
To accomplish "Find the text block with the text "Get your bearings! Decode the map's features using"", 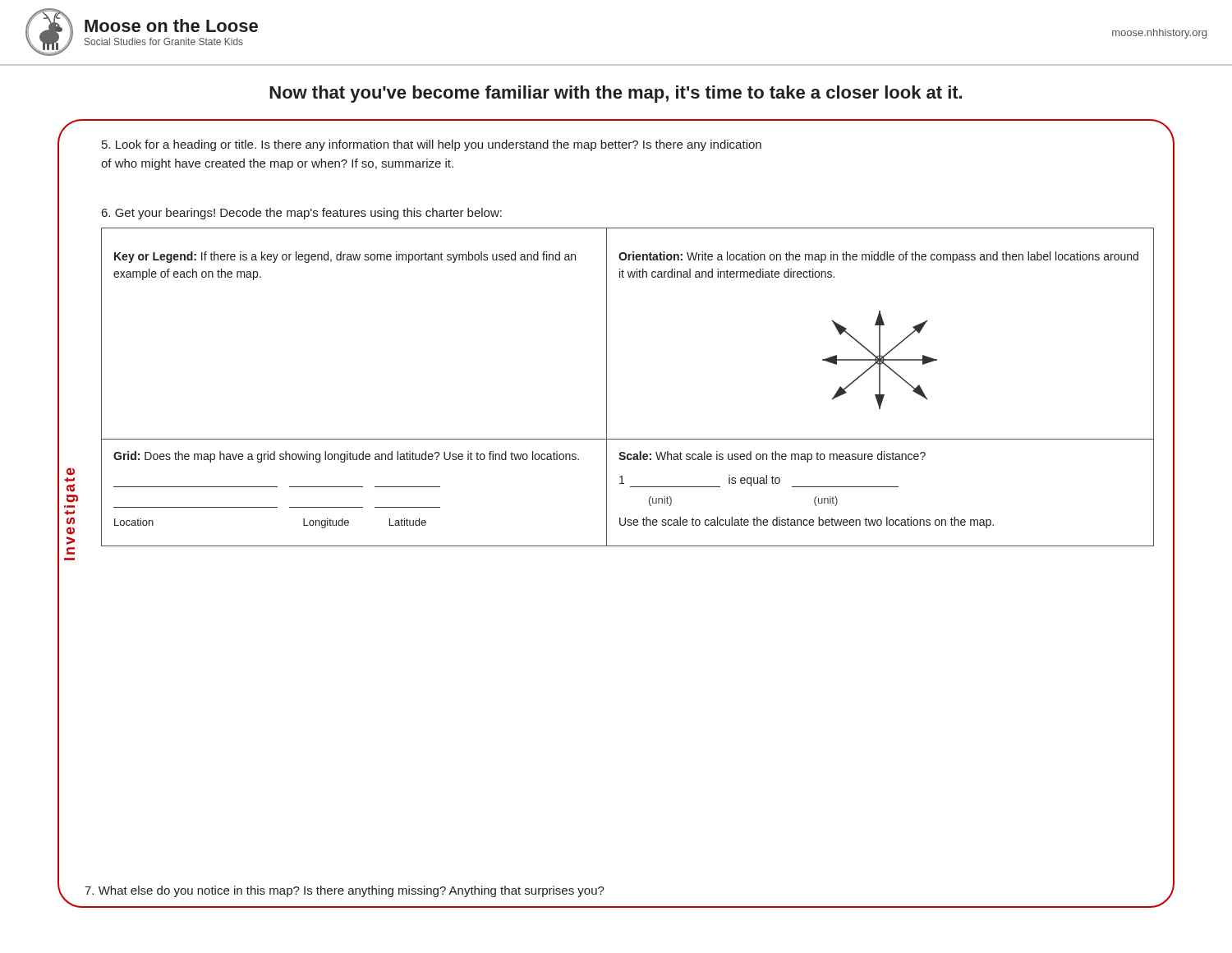I will (302, 212).
